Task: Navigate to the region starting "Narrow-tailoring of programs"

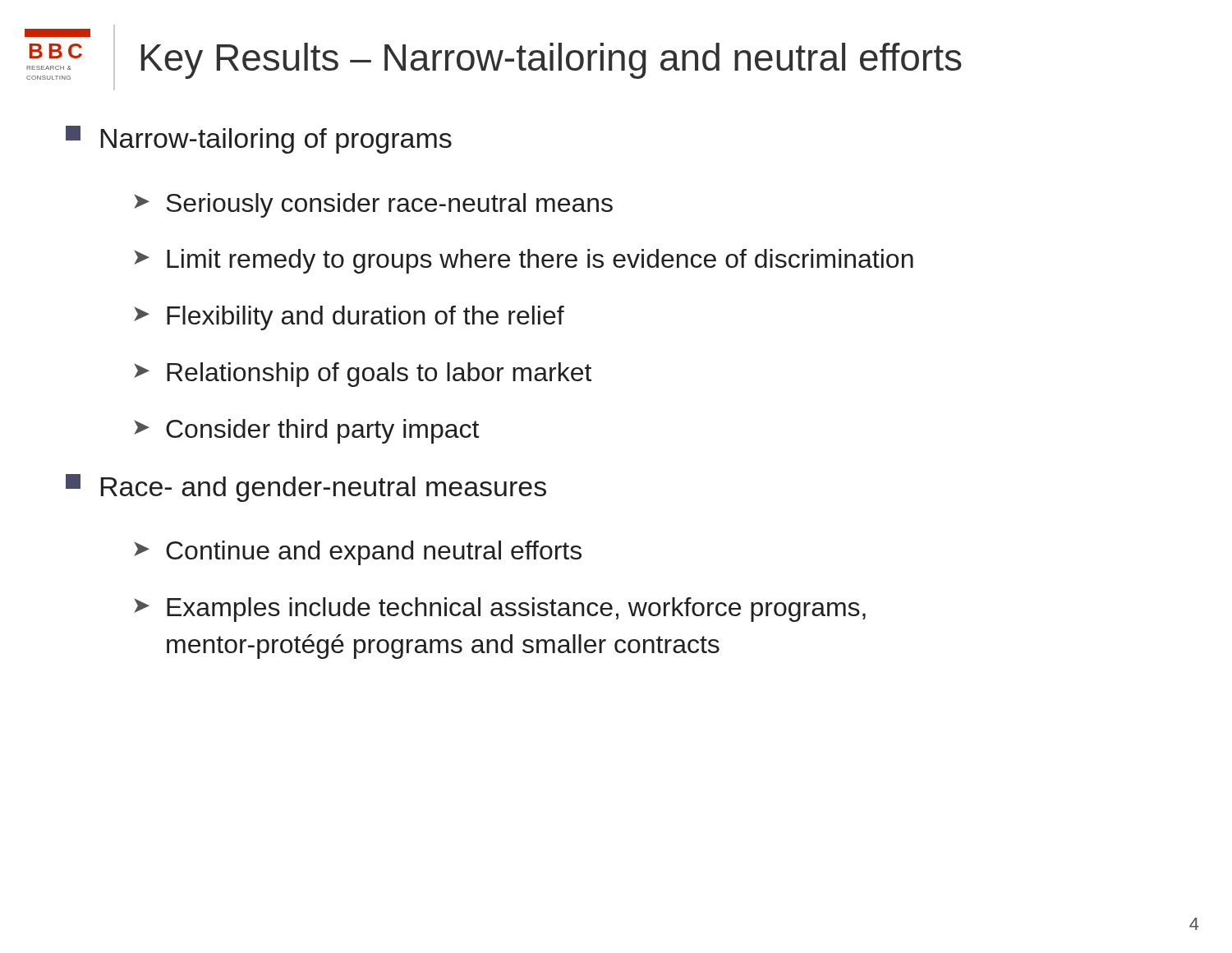Action: [259, 139]
